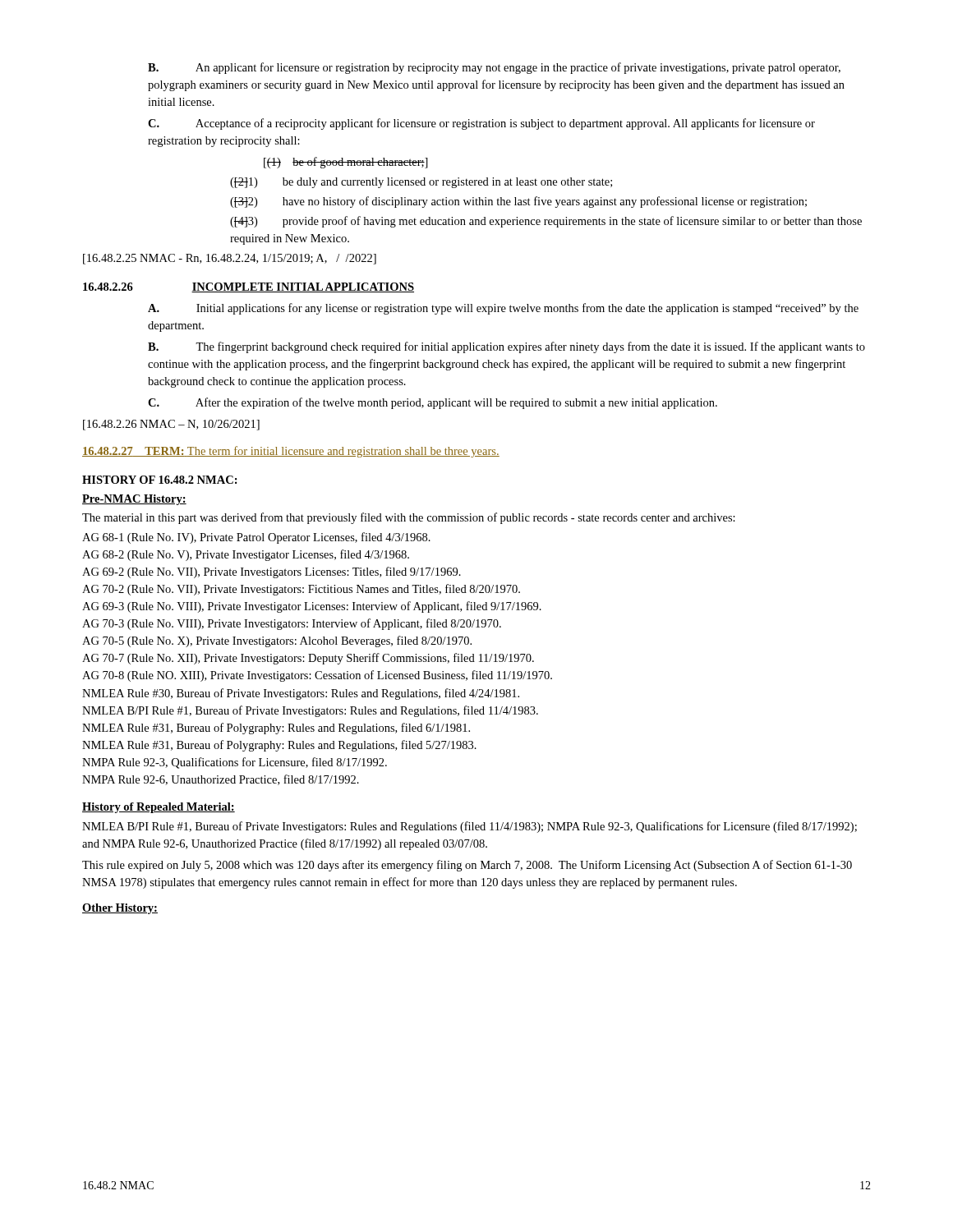Image resolution: width=953 pixels, height=1232 pixels.
Task: Where does it say "[(1) be of good moral character;]"?
Action: pos(346,163)
